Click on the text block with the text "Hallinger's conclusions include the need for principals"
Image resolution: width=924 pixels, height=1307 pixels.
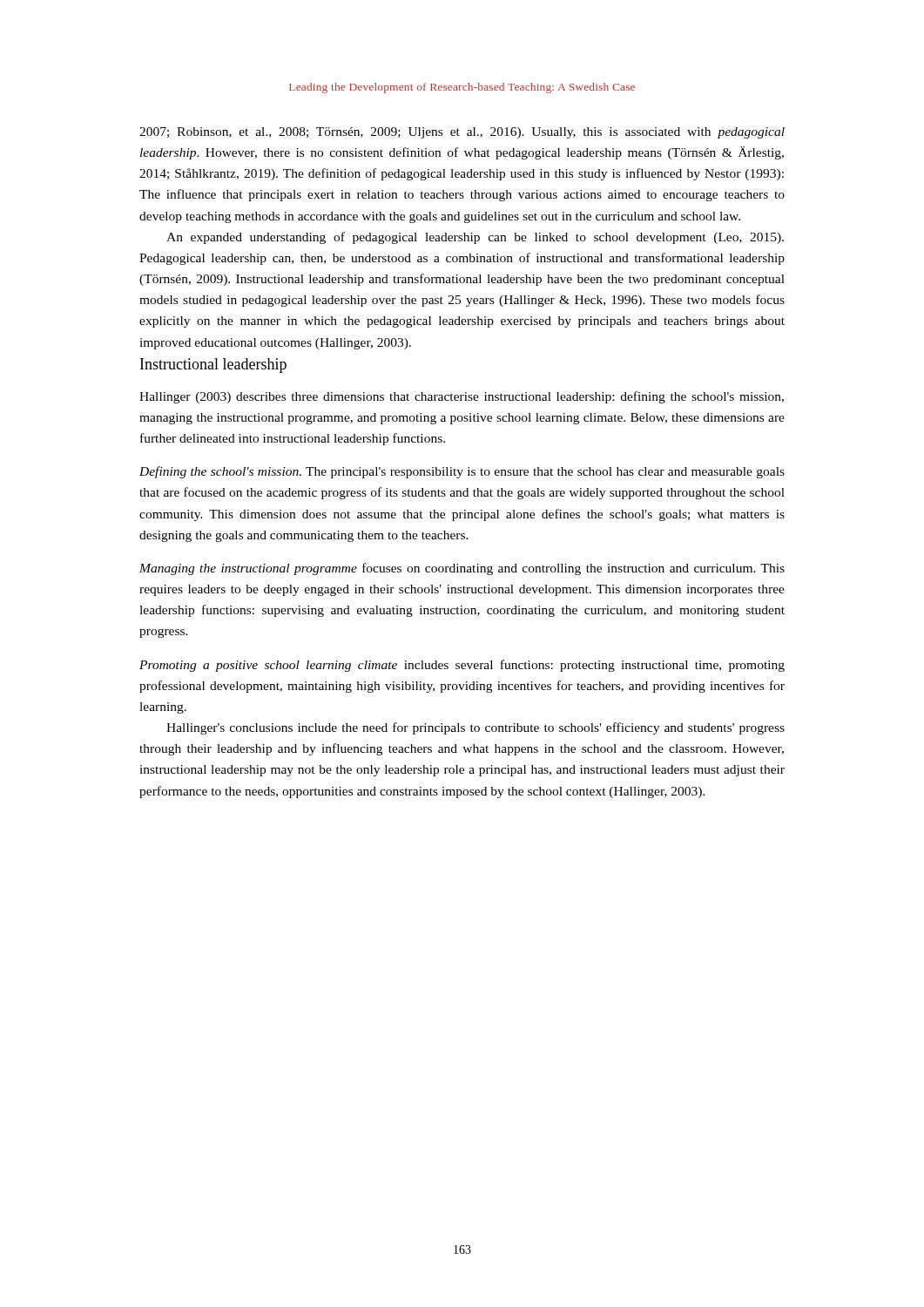point(462,759)
